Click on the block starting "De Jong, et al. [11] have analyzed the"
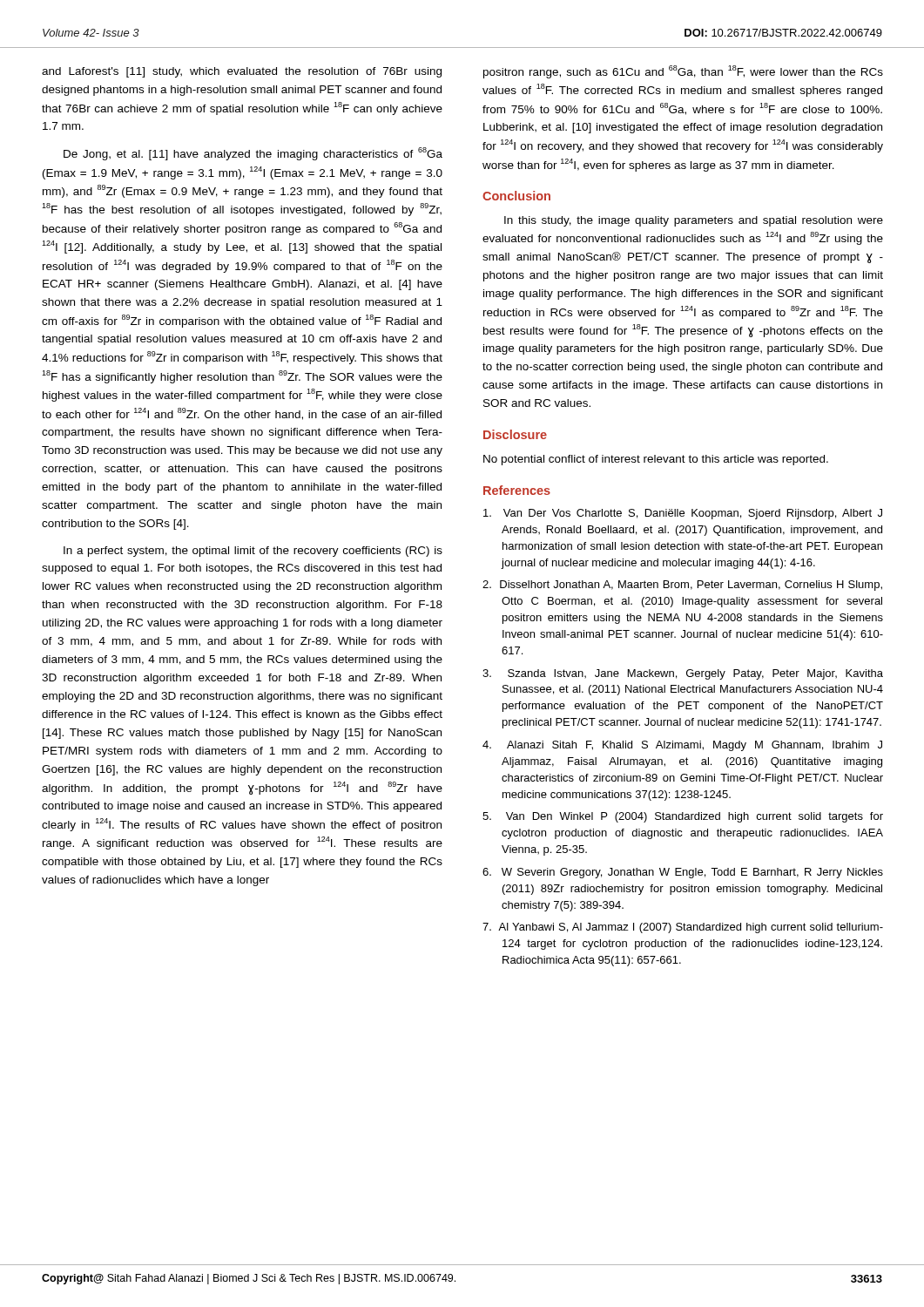The image size is (924, 1307). point(242,339)
